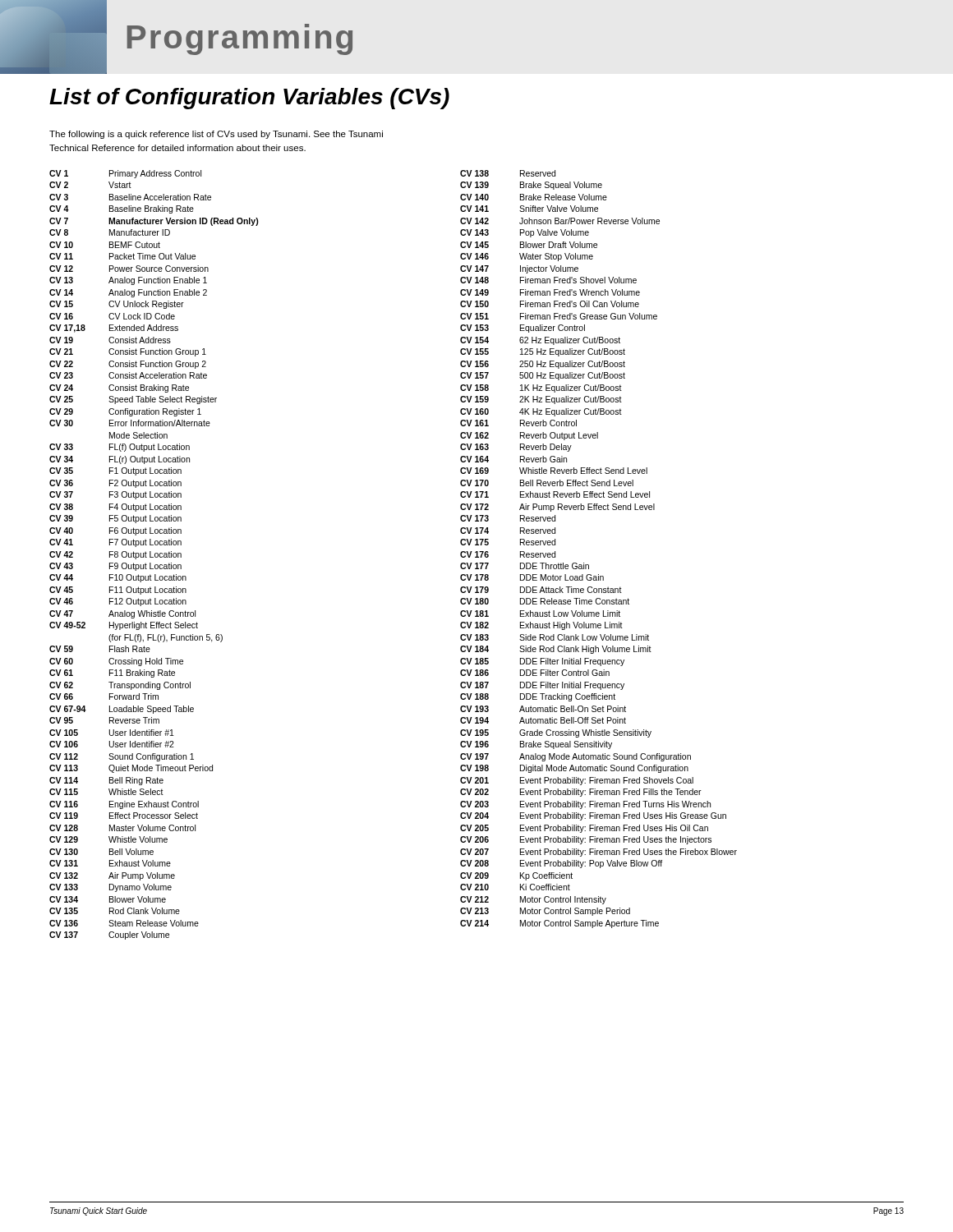Select the text starting "CV 40F6 Output Location"
This screenshot has width=953, height=1232.
[x=116, y=530]
